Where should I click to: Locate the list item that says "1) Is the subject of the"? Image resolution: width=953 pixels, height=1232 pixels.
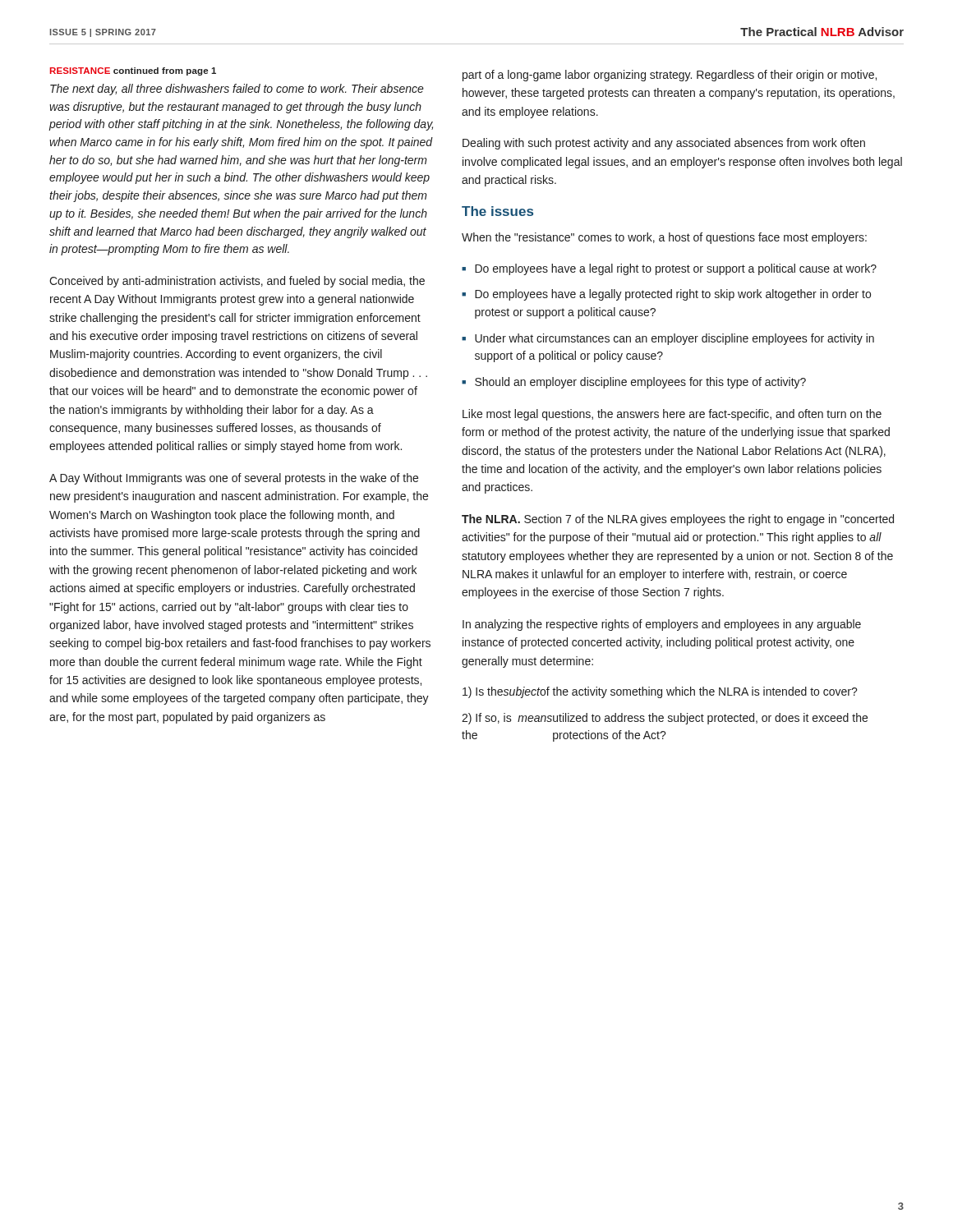point(660,692)
